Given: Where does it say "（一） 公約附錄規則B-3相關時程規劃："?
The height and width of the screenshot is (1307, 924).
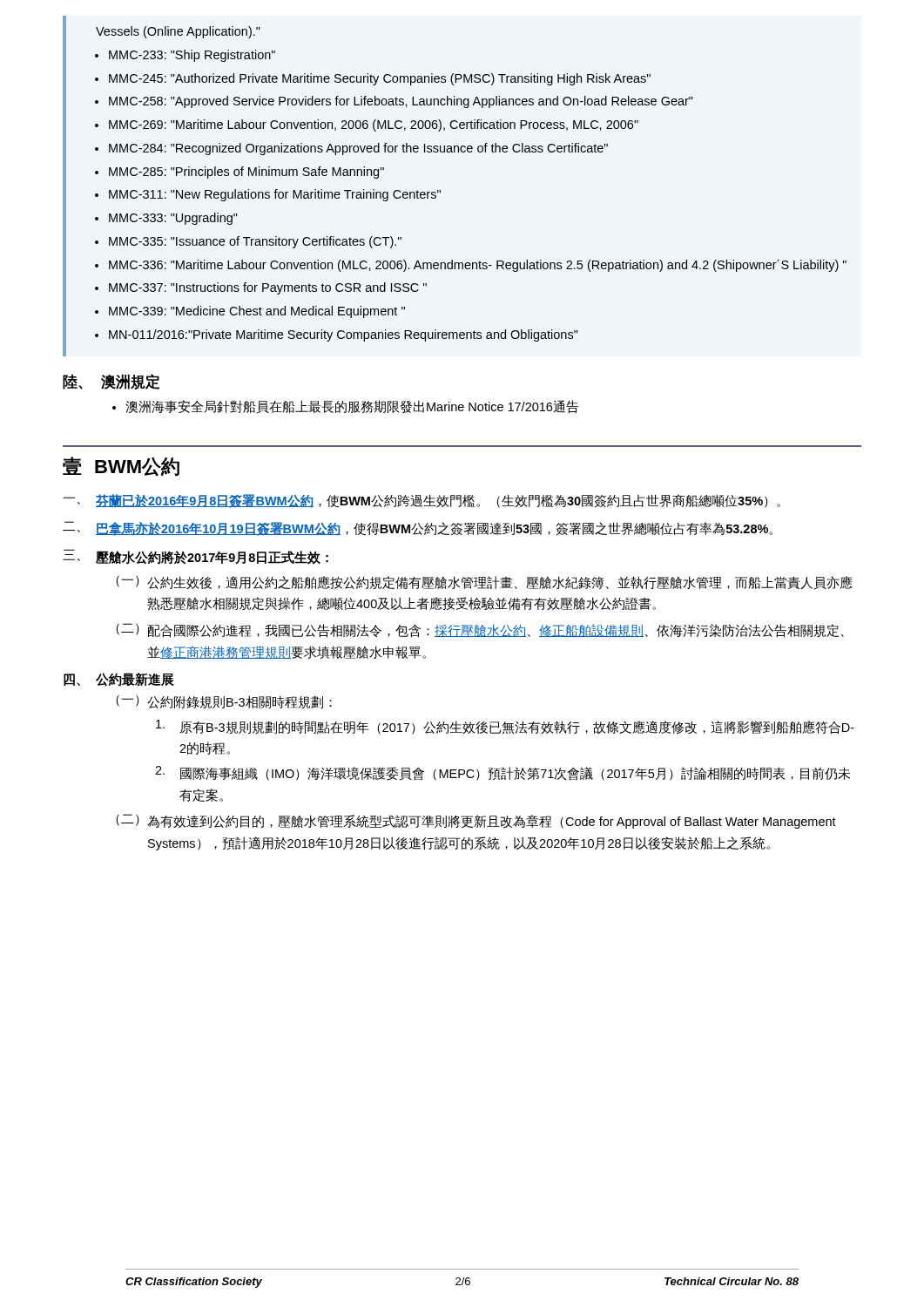Looking at the screenshot, I should pyautogui.click(x=224, y=702).
